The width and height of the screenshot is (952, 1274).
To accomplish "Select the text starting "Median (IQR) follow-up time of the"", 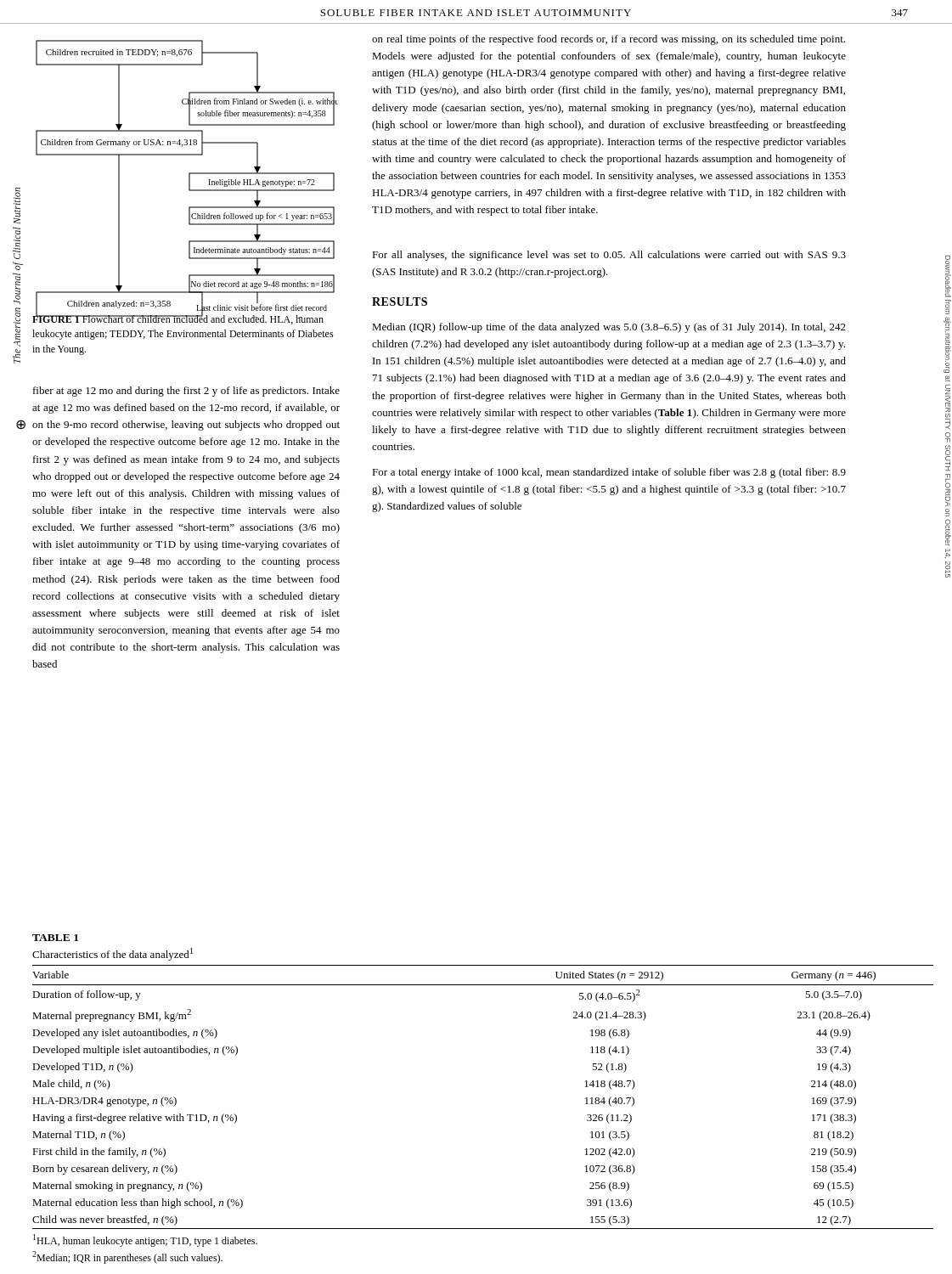I will point(609,386).
